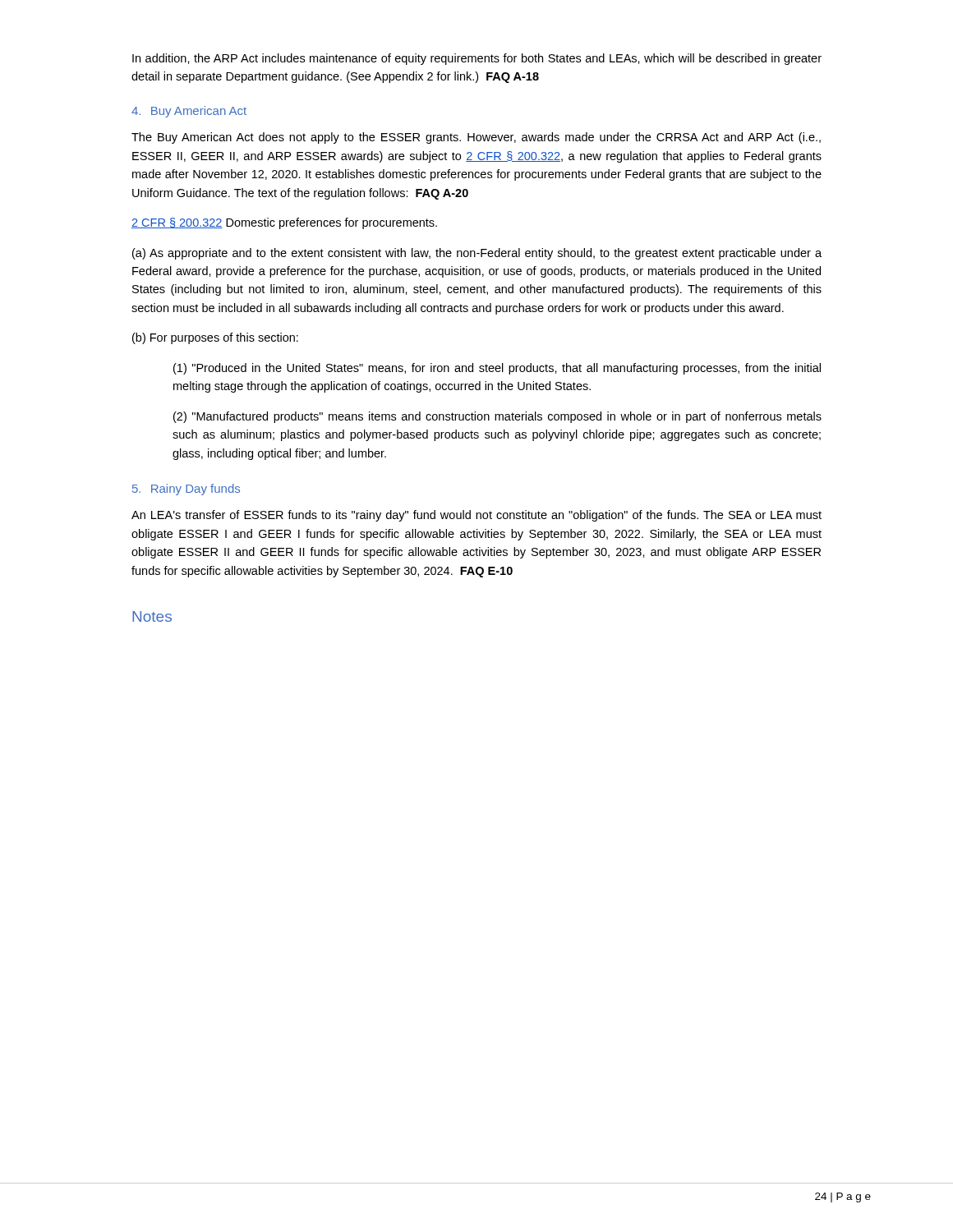Point to the passage starting "(a) As appropriate and"

click(476, 280)
